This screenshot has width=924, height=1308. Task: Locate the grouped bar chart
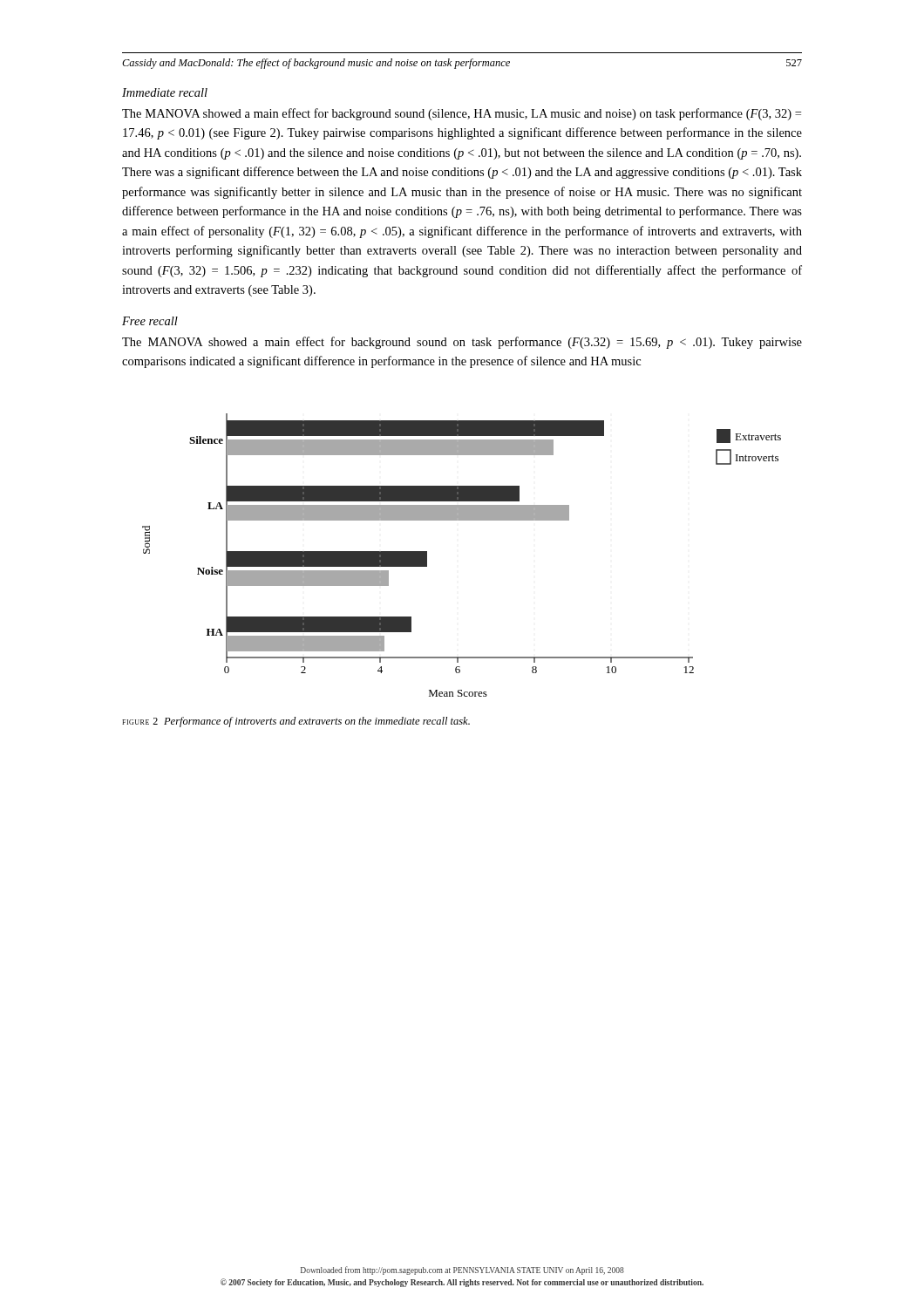click(x=462, y=552)
